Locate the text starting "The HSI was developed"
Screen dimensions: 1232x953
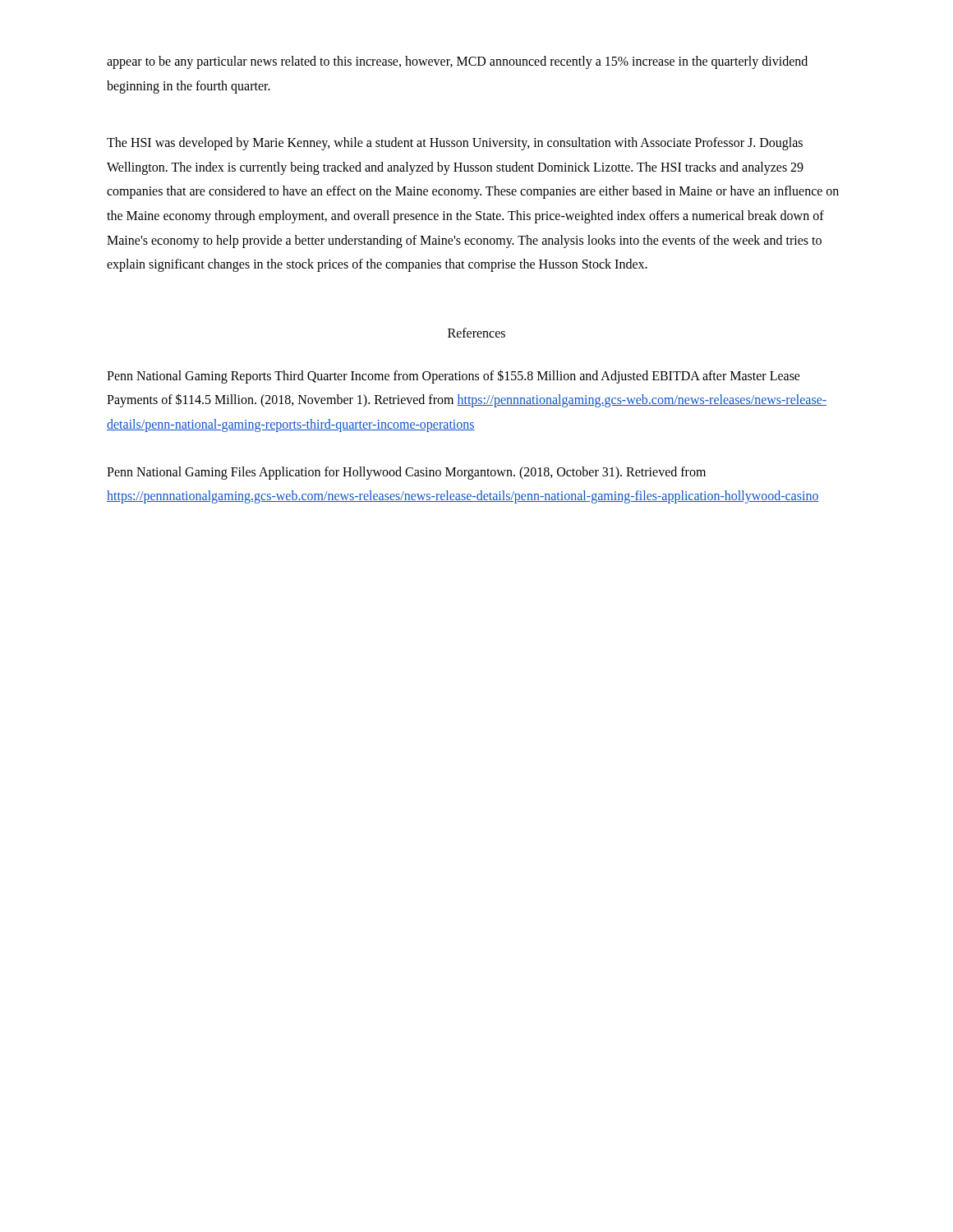(473, 203)
